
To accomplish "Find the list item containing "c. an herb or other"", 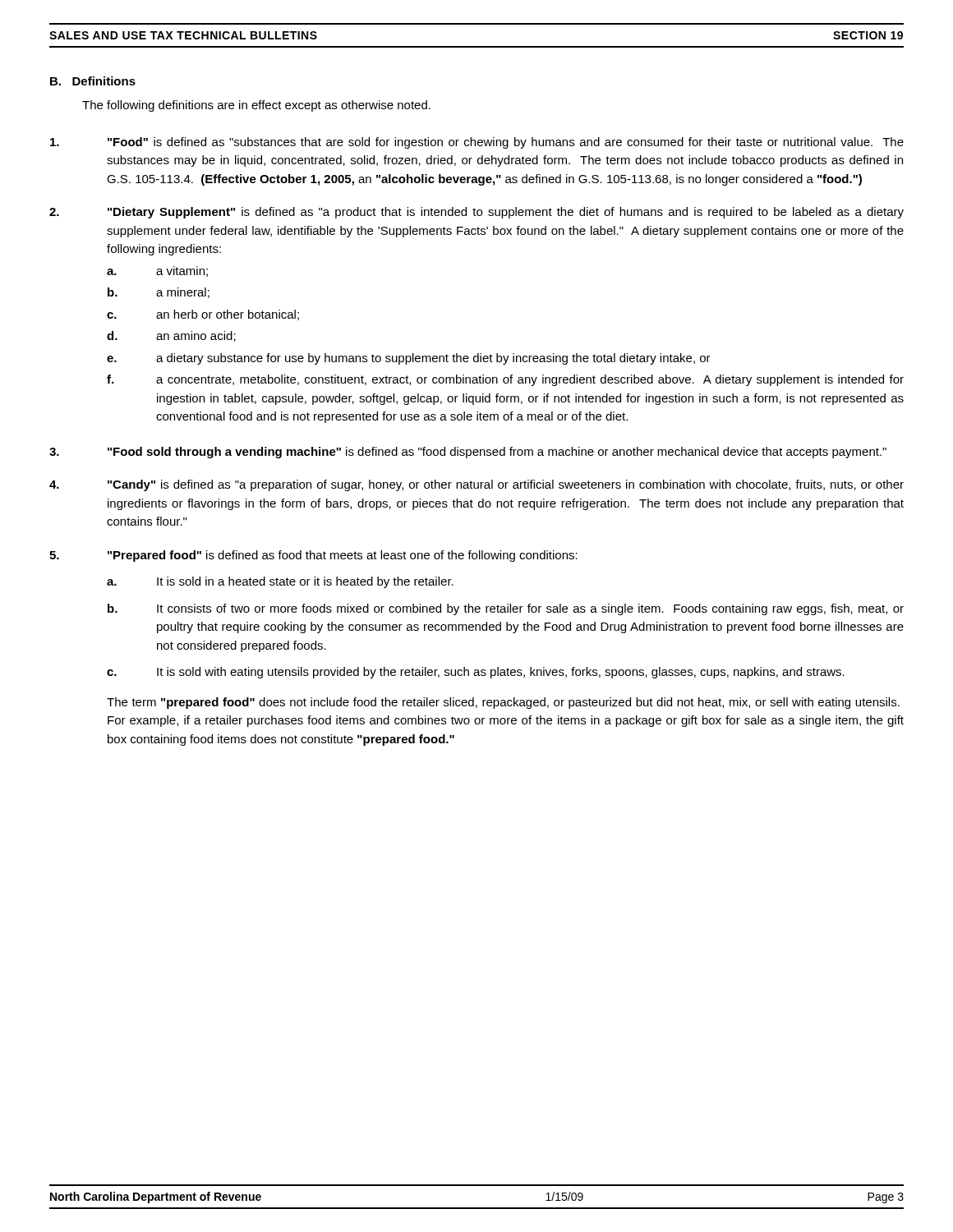I will [x=203, y=315].
